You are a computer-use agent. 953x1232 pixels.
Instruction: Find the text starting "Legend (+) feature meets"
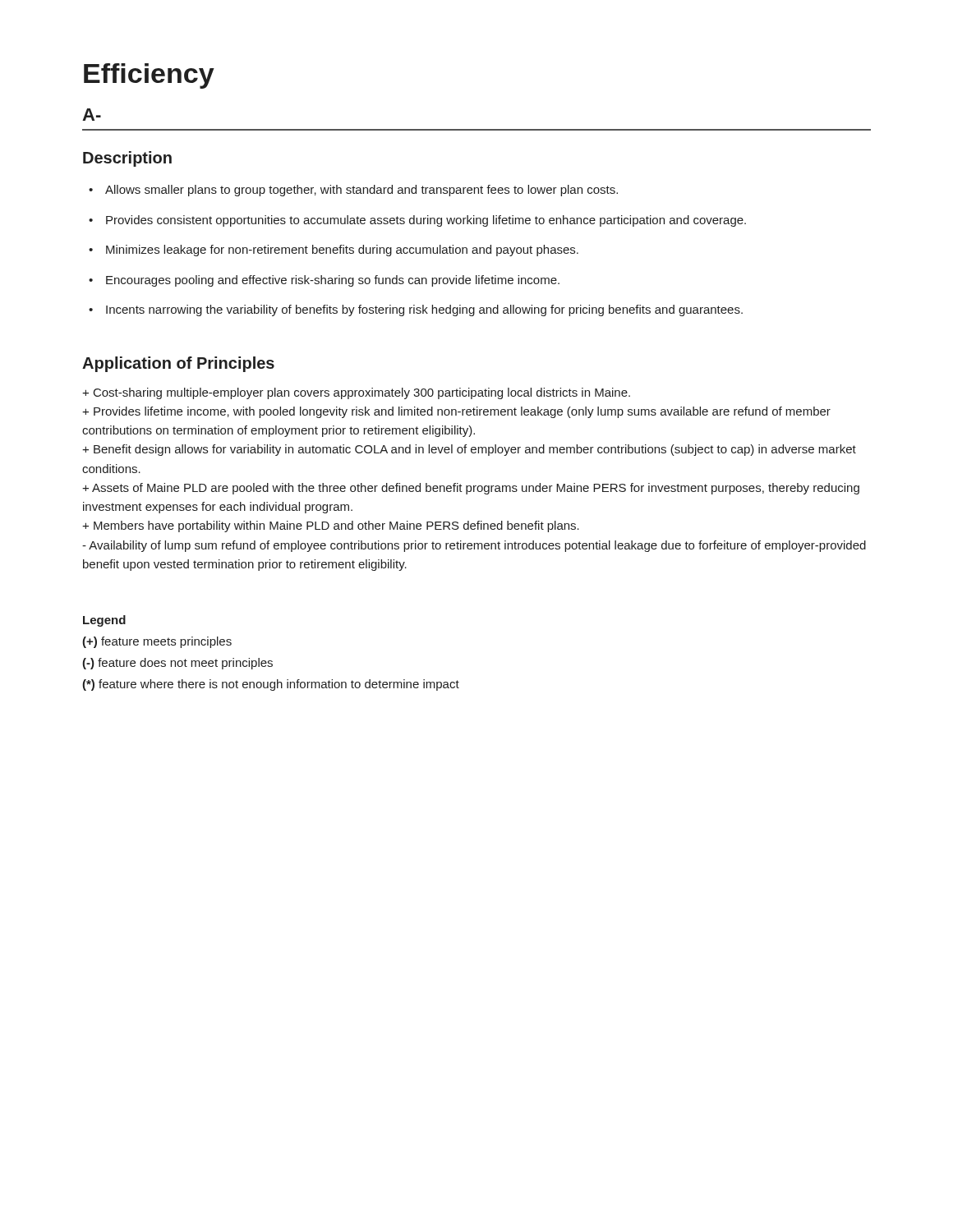(x=104, y=621)
